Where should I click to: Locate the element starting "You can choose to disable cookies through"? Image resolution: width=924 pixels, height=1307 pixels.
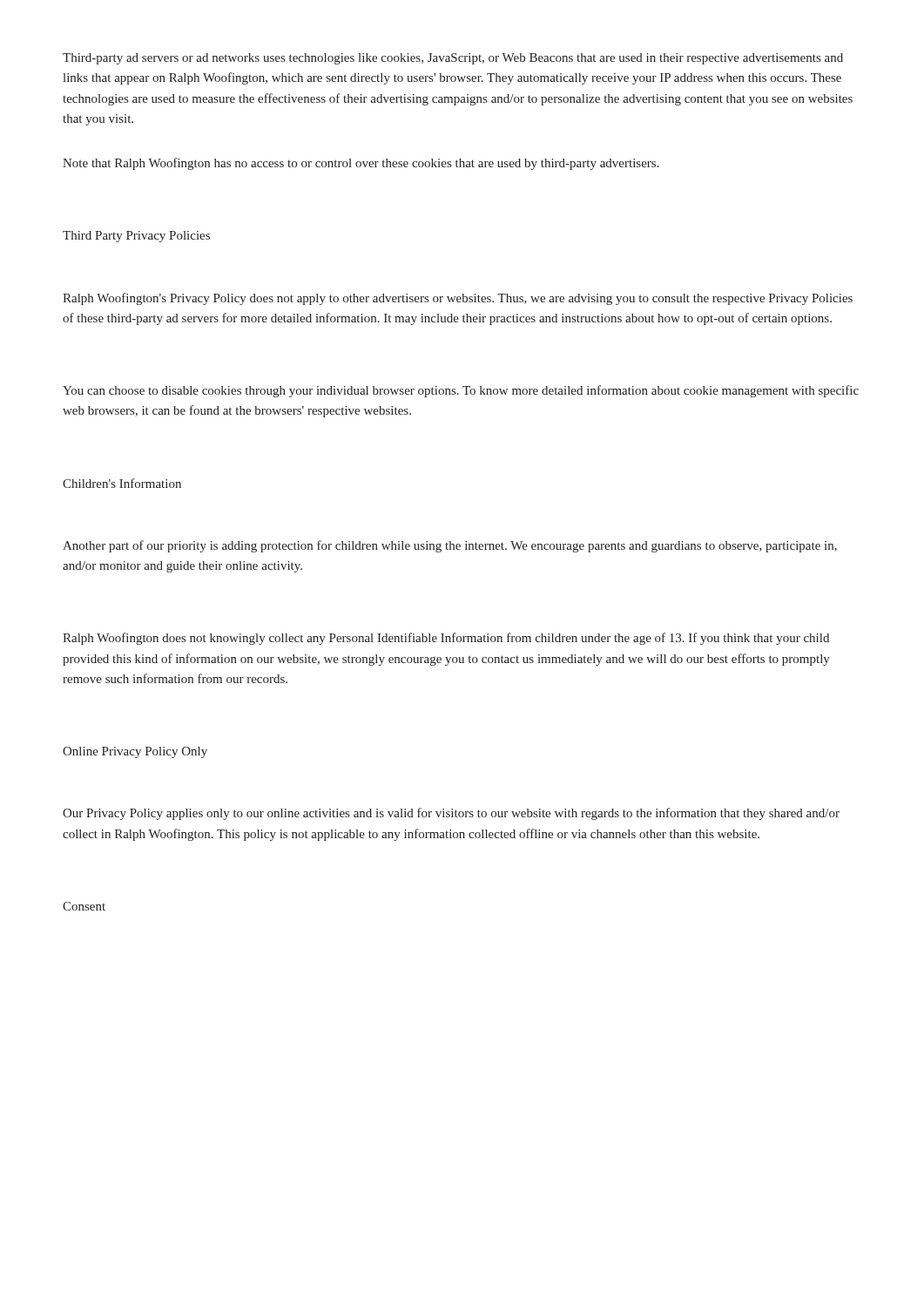(461, 400)
